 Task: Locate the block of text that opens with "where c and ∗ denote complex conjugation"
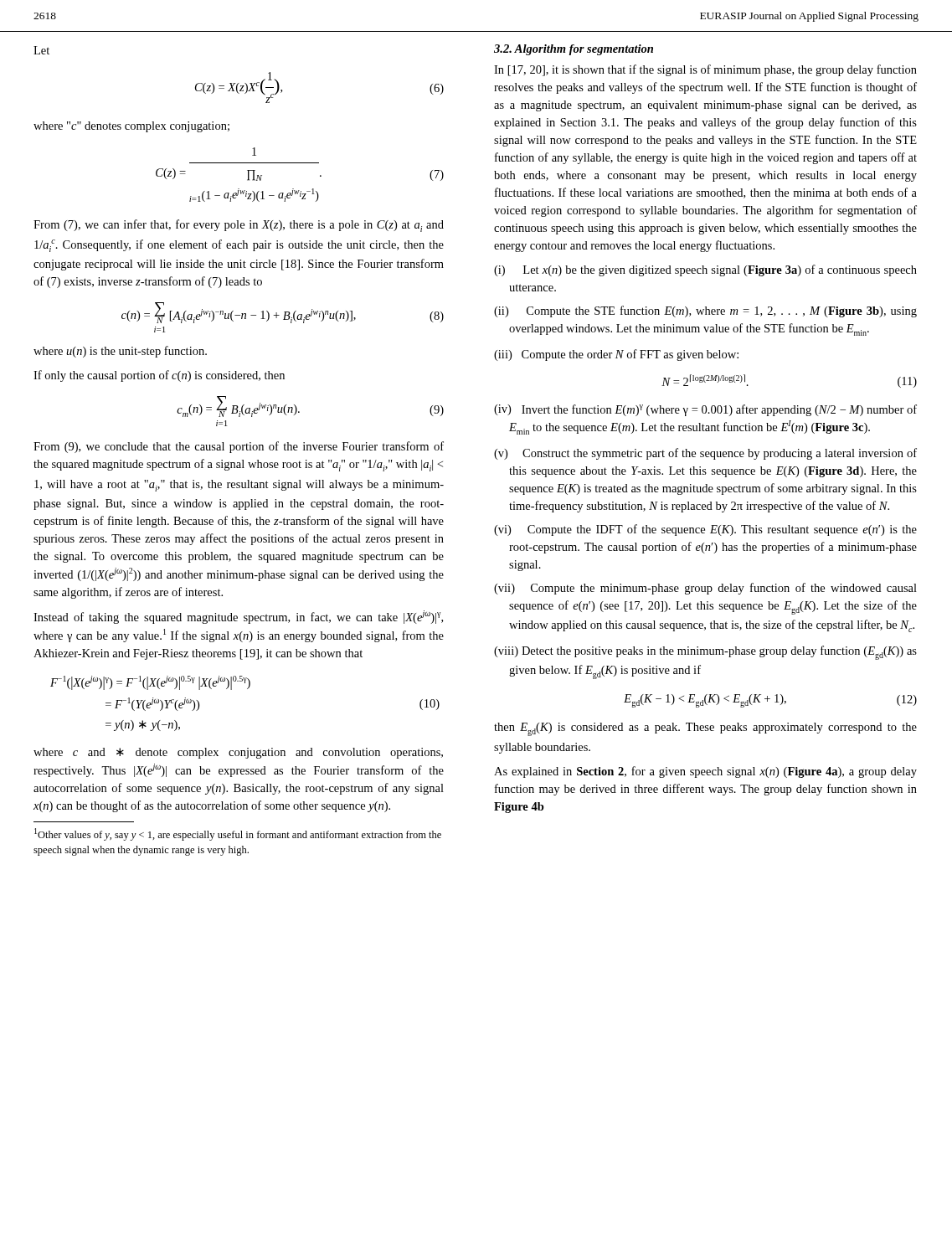click(x=239, y=779)
